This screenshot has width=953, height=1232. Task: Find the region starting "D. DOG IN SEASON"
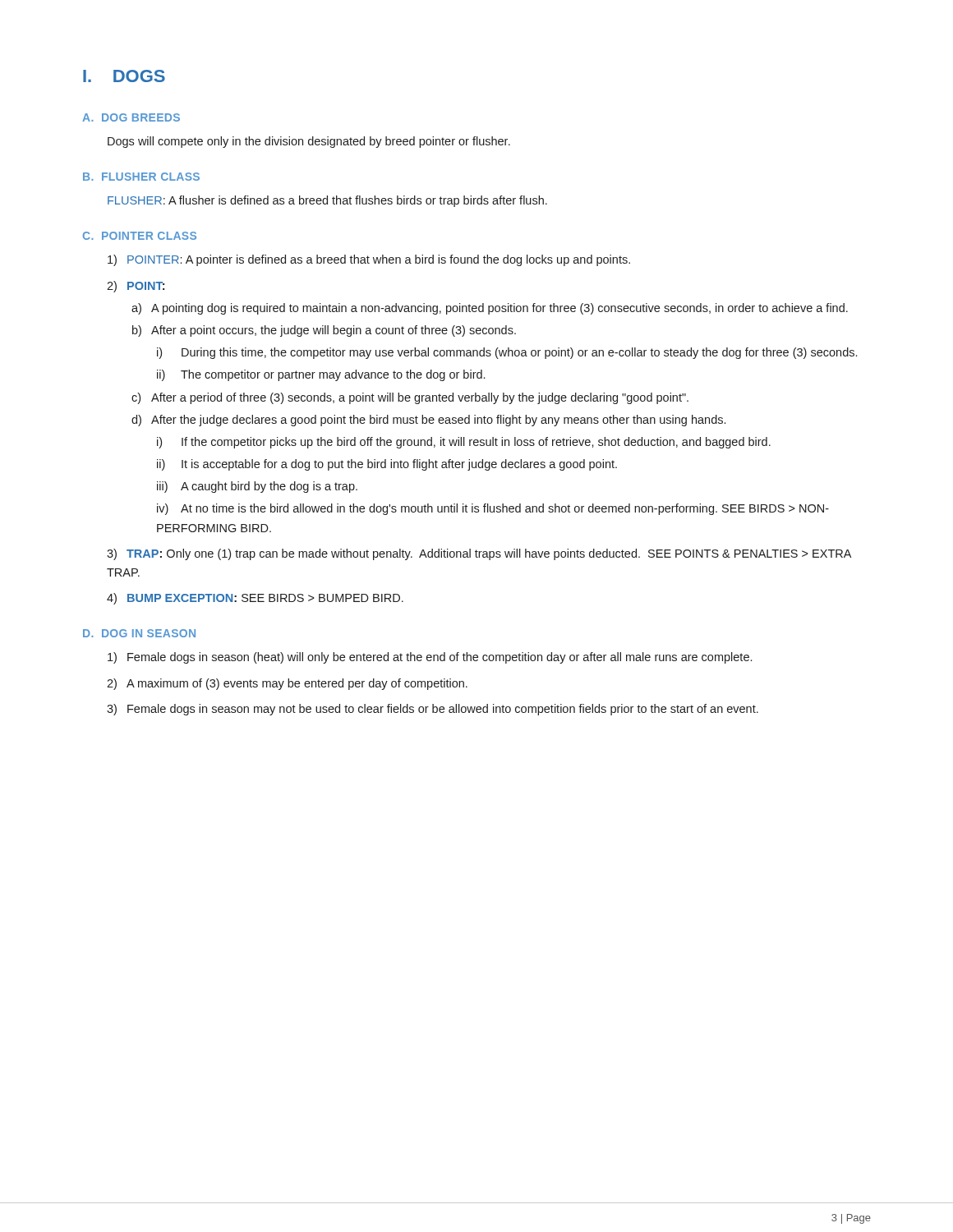coord(139,634)
